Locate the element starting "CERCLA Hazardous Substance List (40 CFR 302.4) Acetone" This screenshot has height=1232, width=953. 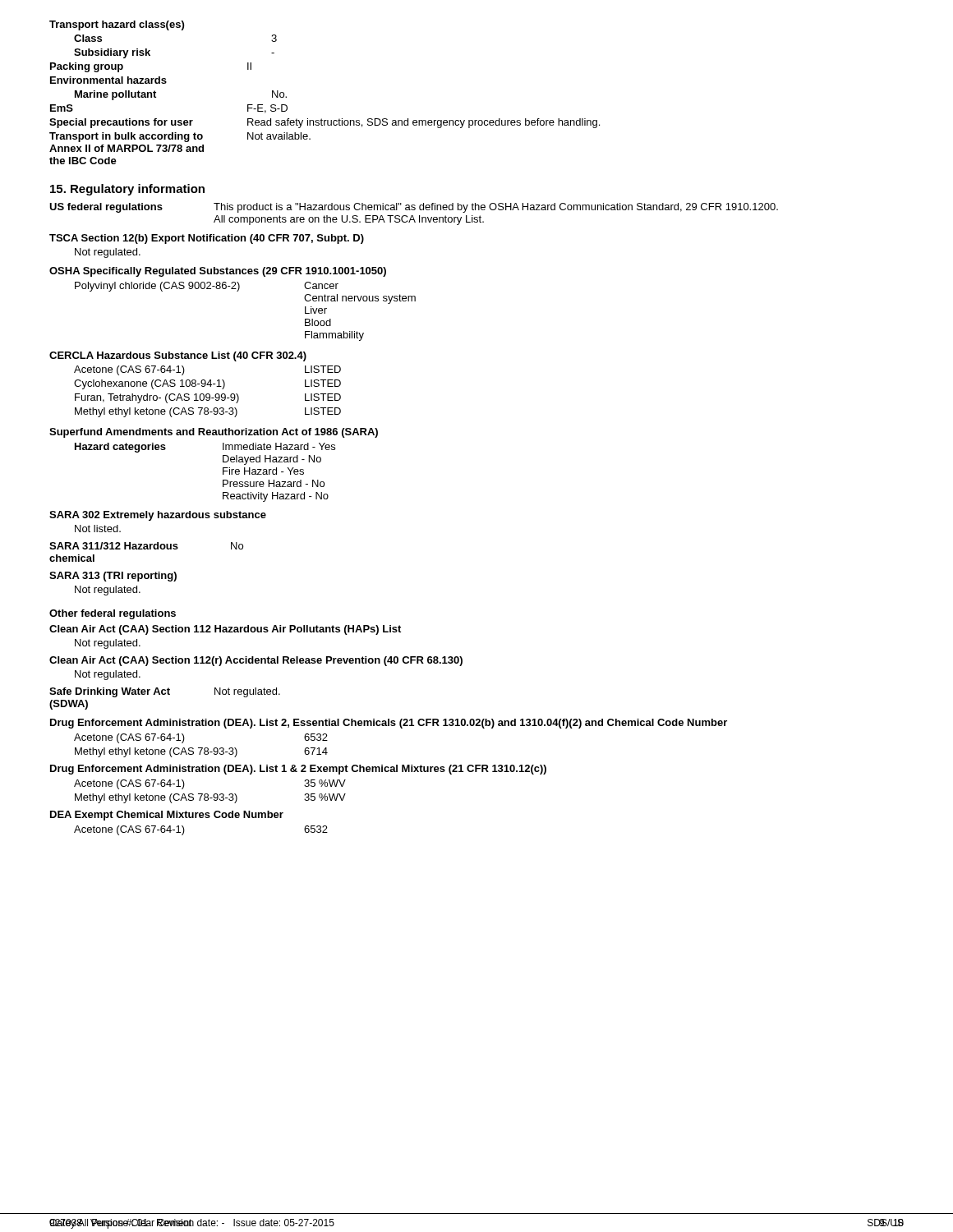tap(178, 356)
